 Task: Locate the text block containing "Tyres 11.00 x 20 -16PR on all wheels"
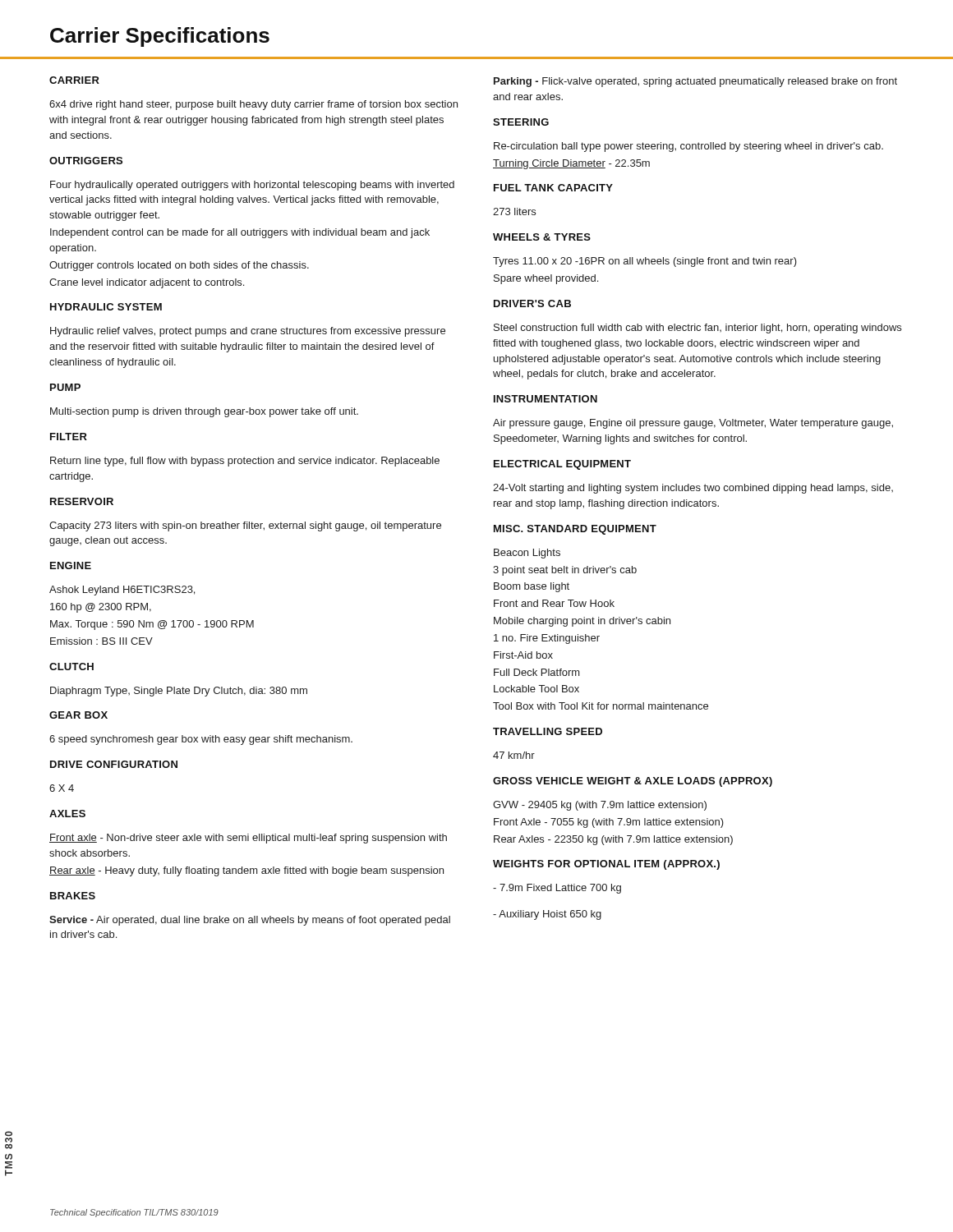pos(698,270)
